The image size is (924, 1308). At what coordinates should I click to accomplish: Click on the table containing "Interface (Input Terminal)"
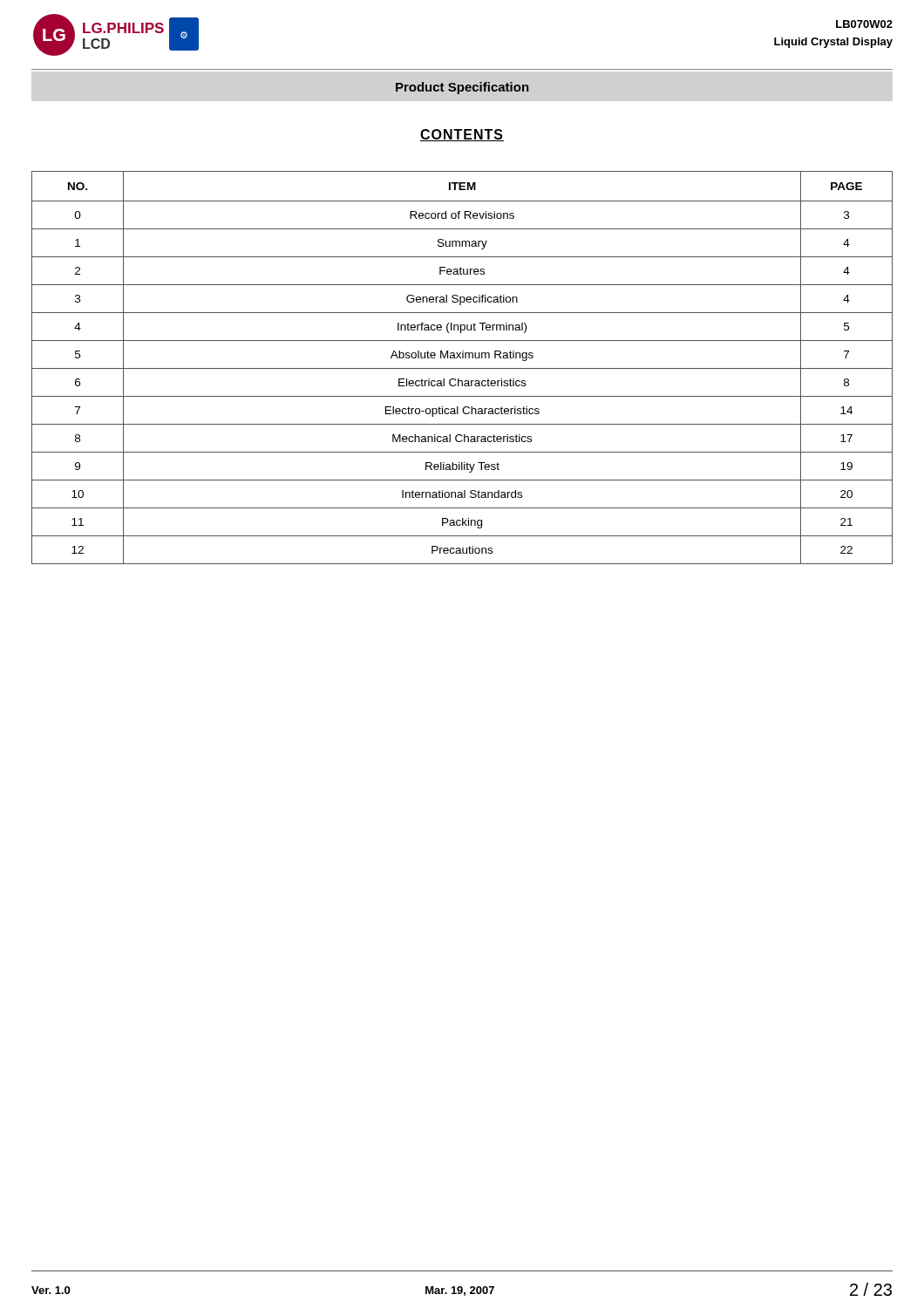[462, 368]
